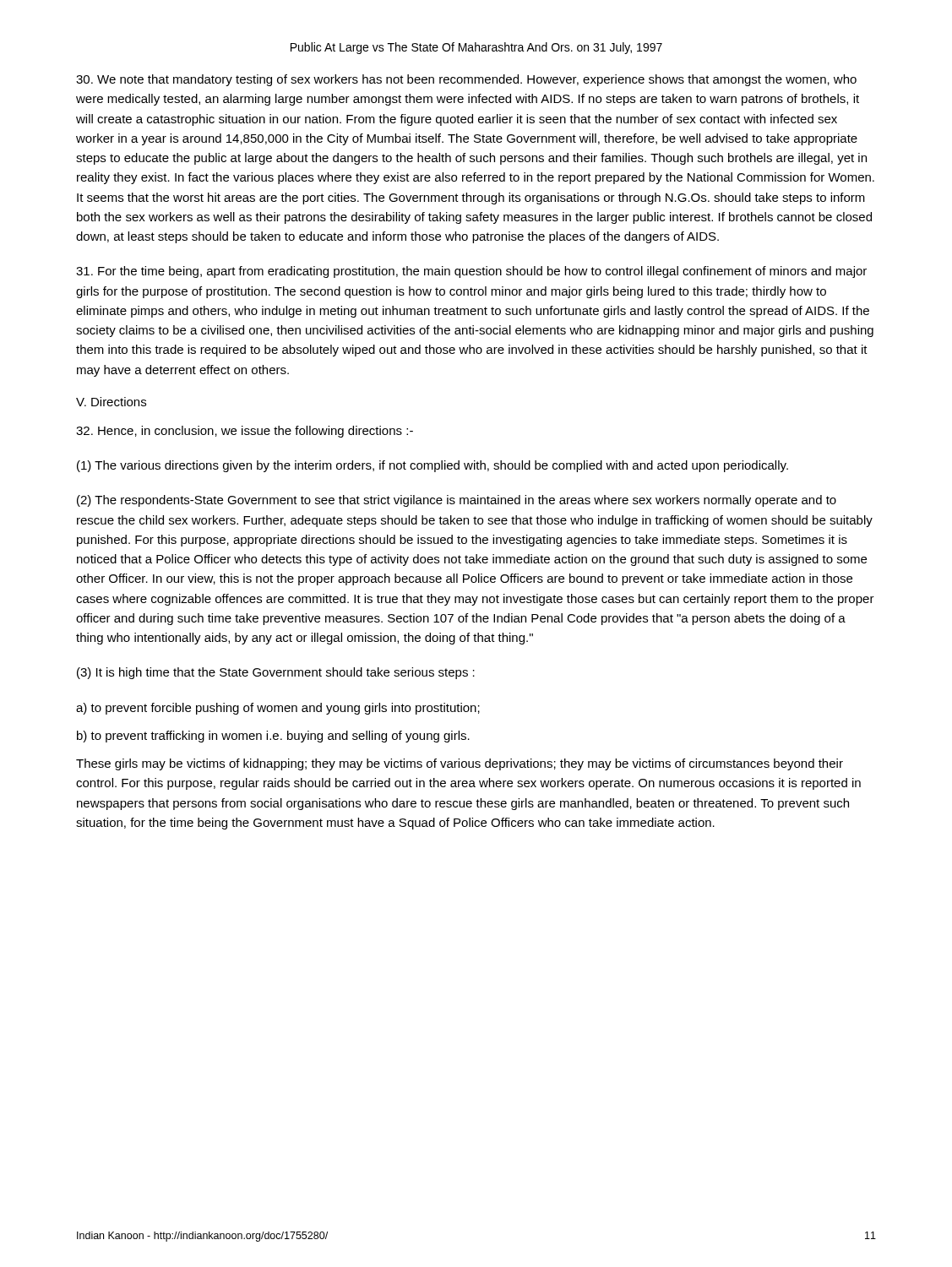The height and width of the screenshot is (1267, 952).
Task: Locate the block of text that opens with "a) to prevent"
Action: click(x=278, y=707)
